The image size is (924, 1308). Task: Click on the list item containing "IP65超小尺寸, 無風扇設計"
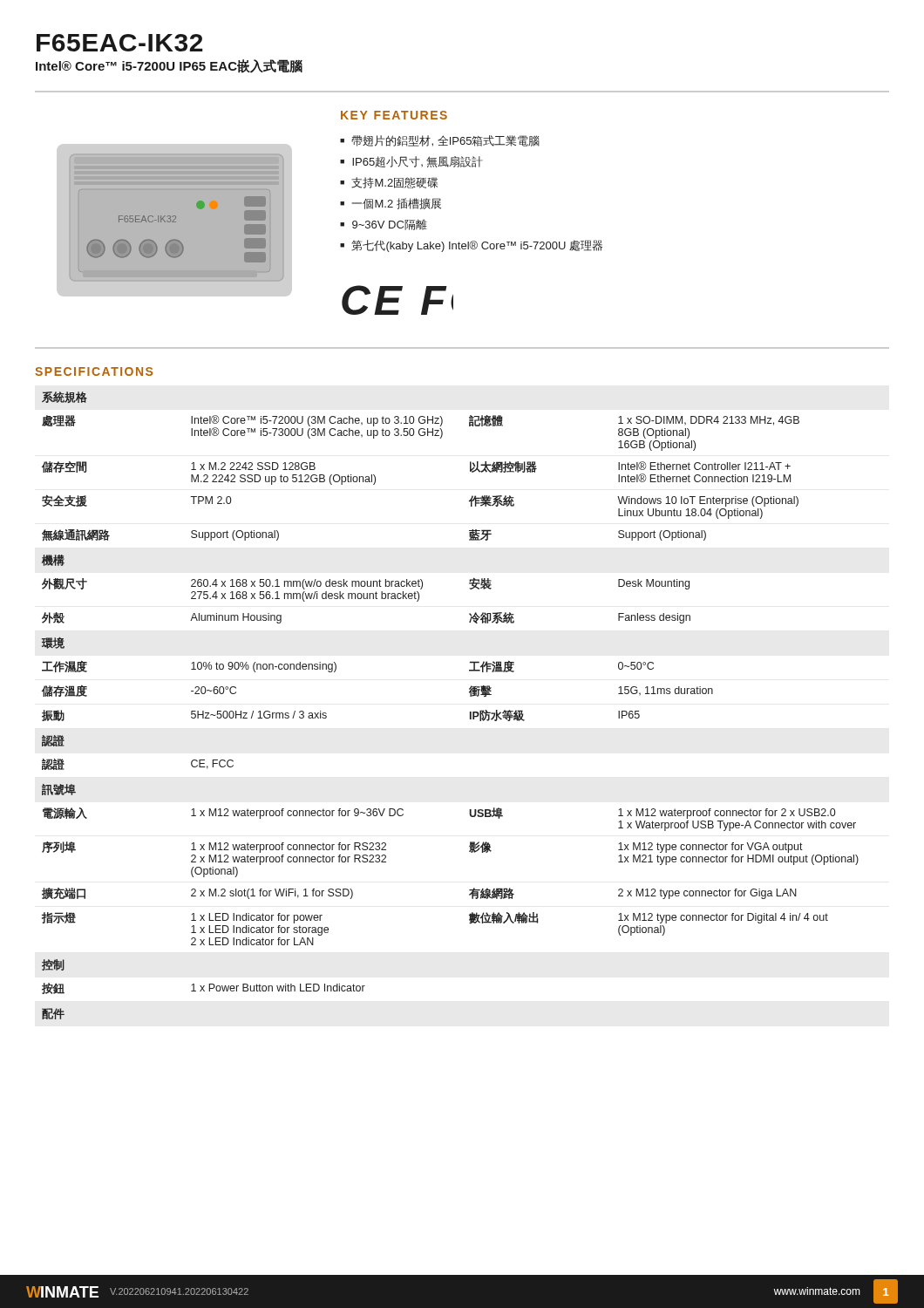click(x=417, y=162)
